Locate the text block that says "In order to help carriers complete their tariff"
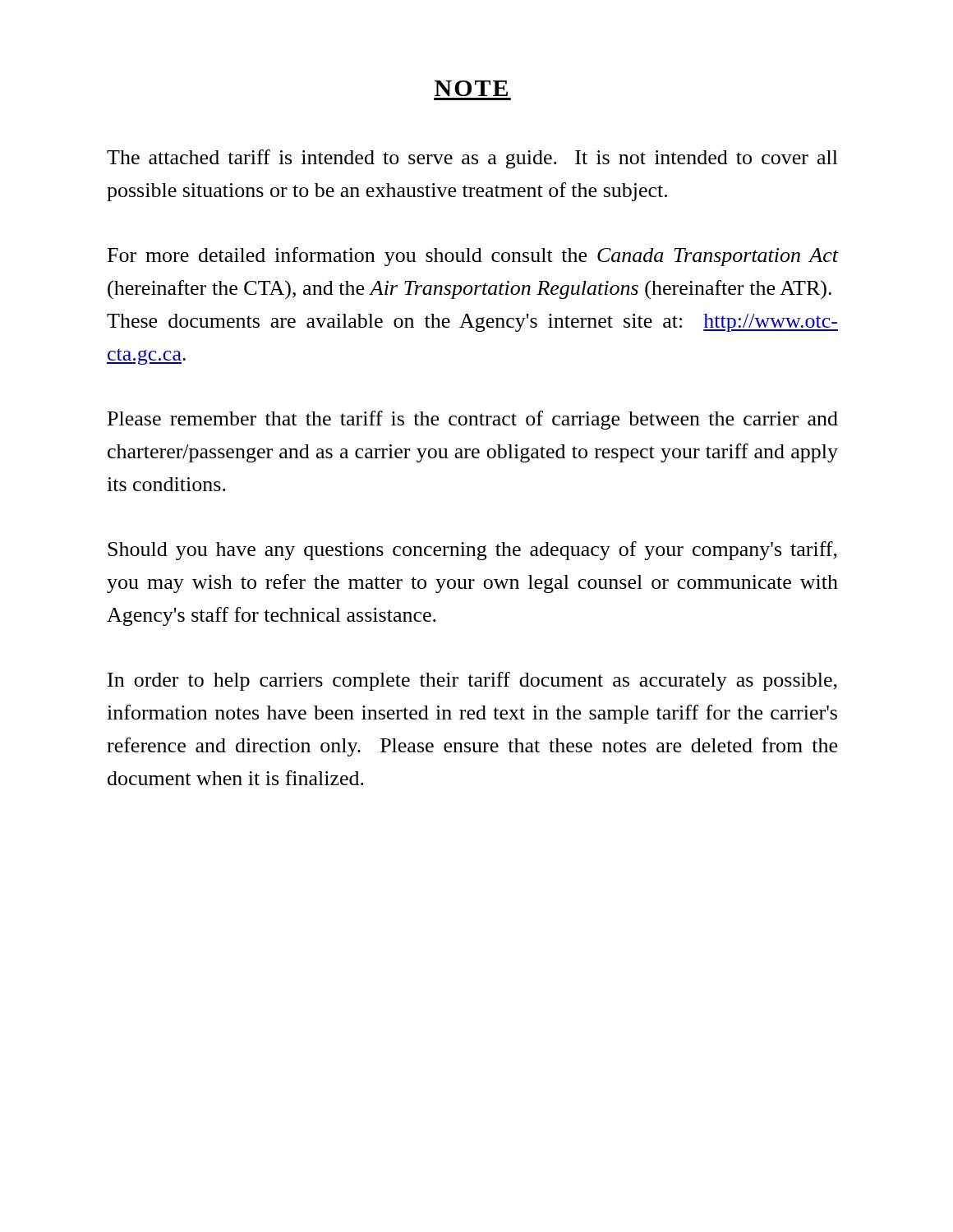 coord(472,729)
